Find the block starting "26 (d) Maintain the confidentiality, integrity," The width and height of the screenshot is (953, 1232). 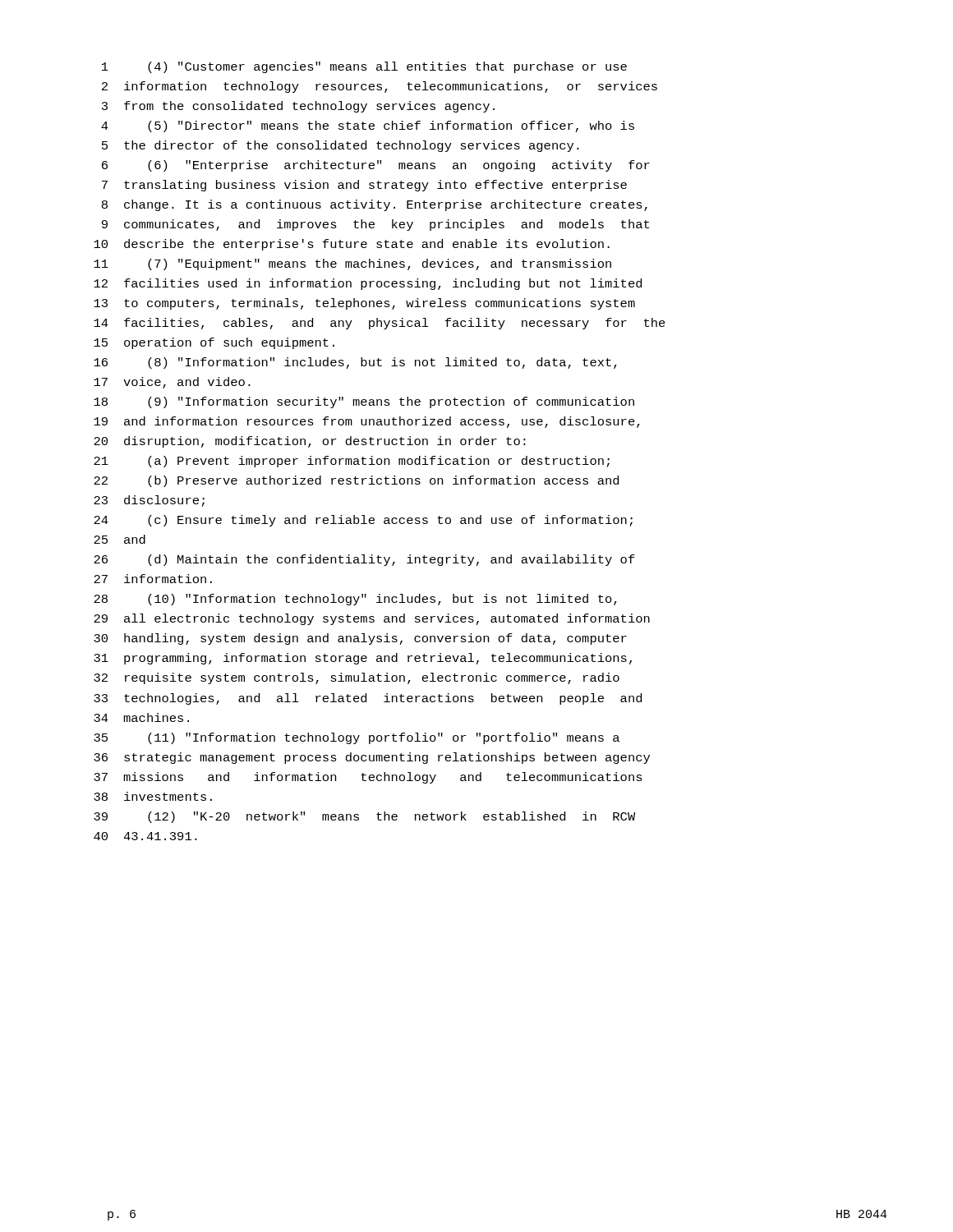476,570
